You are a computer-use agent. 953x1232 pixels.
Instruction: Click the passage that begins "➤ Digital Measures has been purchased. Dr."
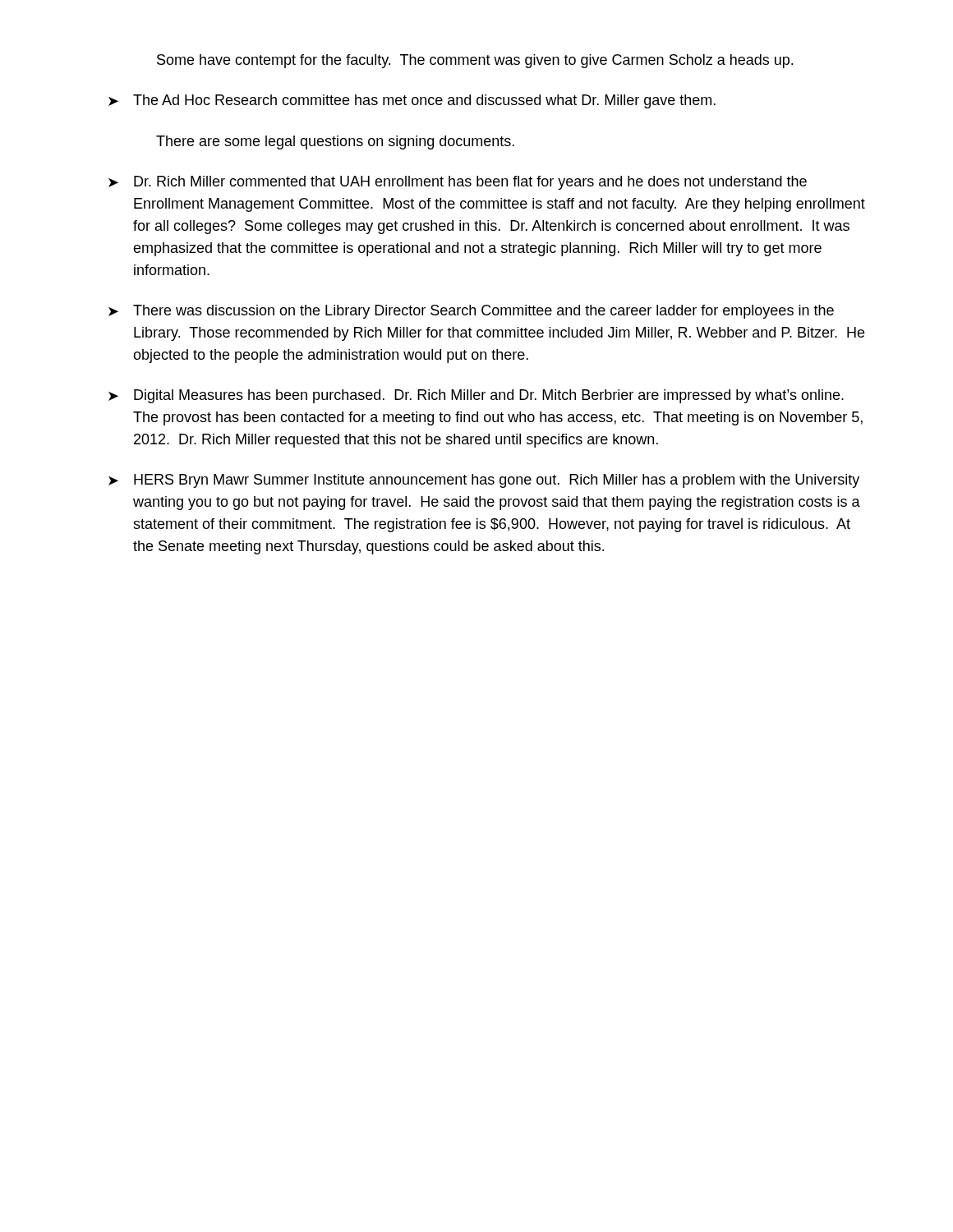489,418
